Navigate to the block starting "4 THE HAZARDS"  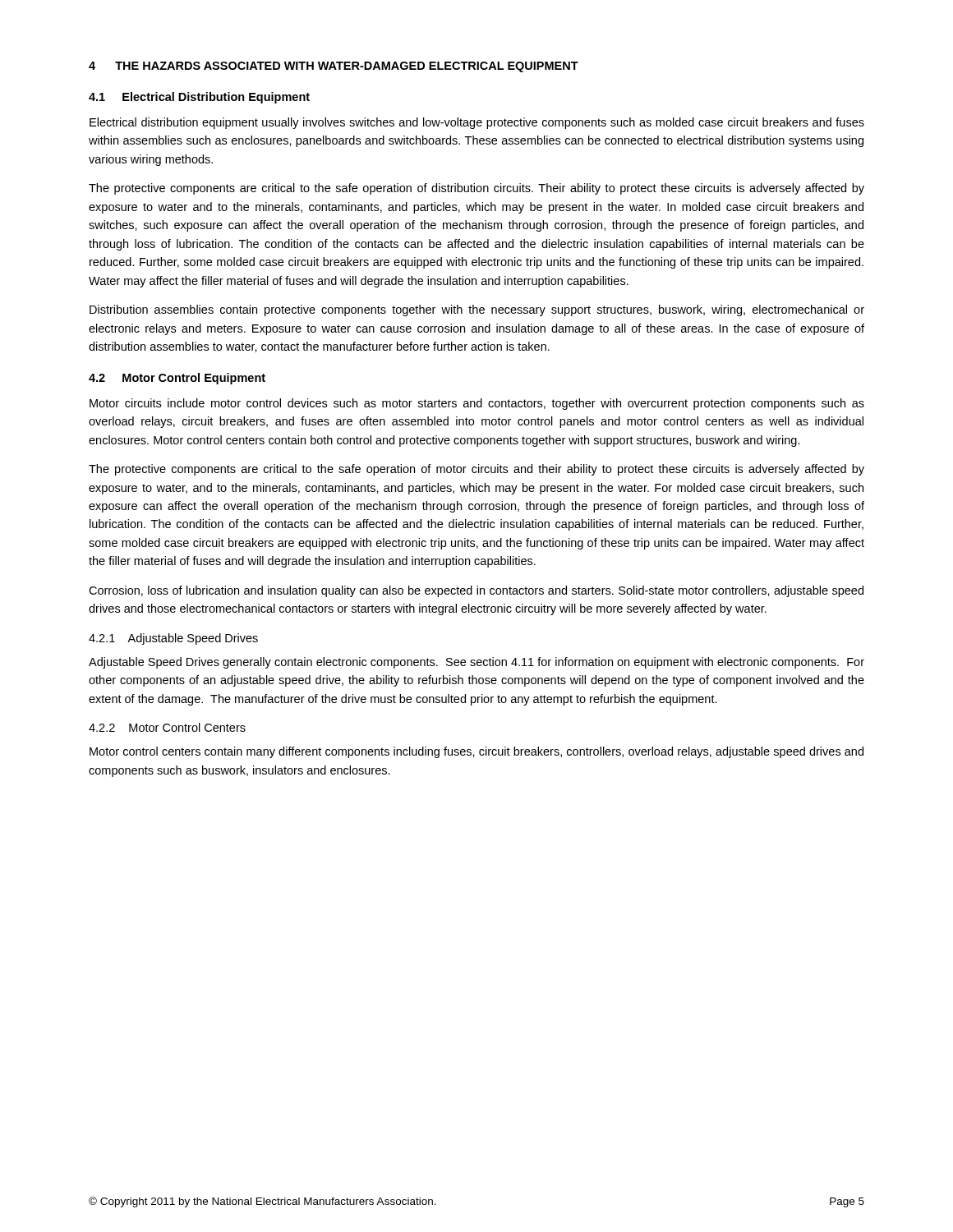pyautogui.click(x=333, y=66)
